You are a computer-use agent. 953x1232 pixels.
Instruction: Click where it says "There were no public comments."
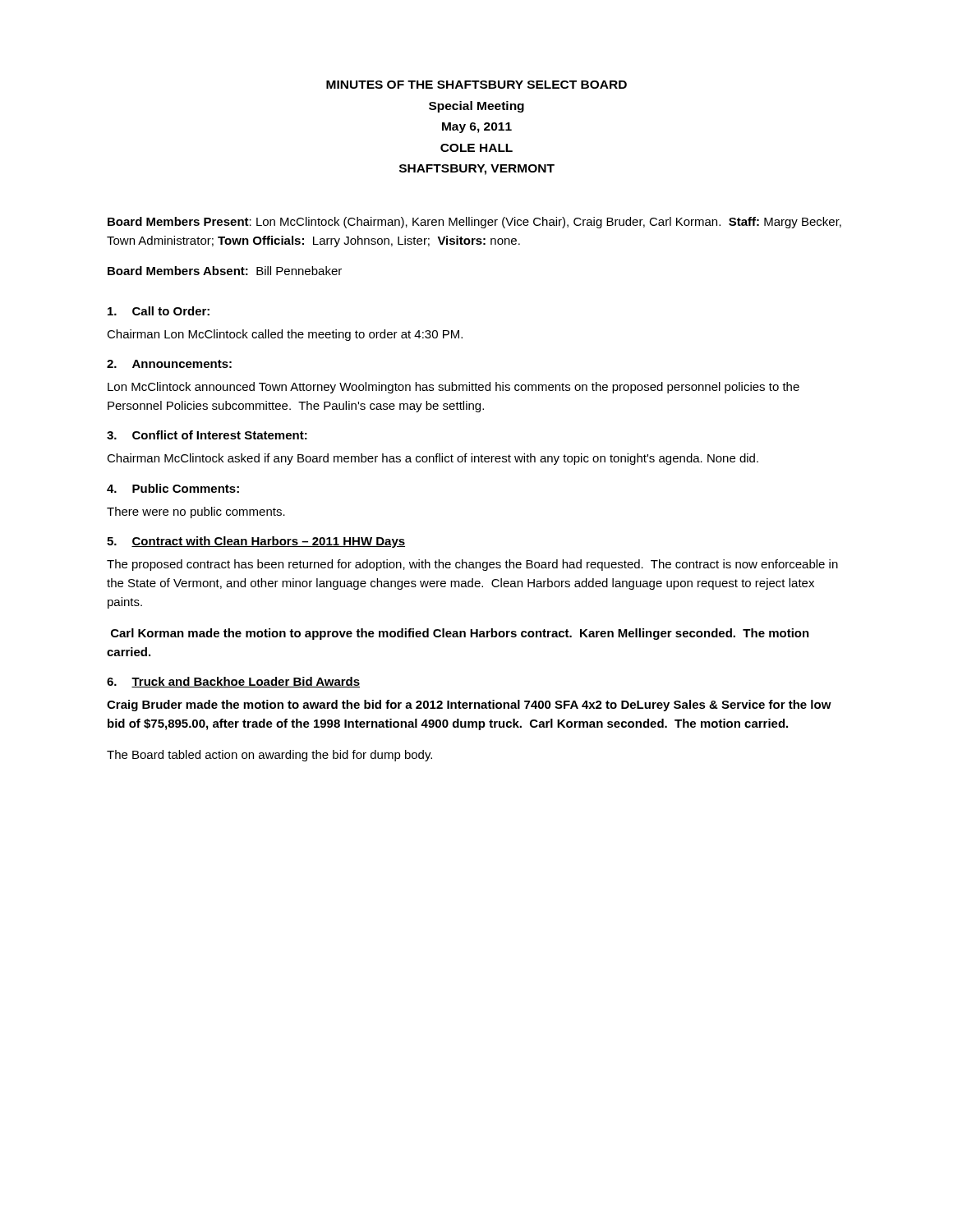point(196,511)
